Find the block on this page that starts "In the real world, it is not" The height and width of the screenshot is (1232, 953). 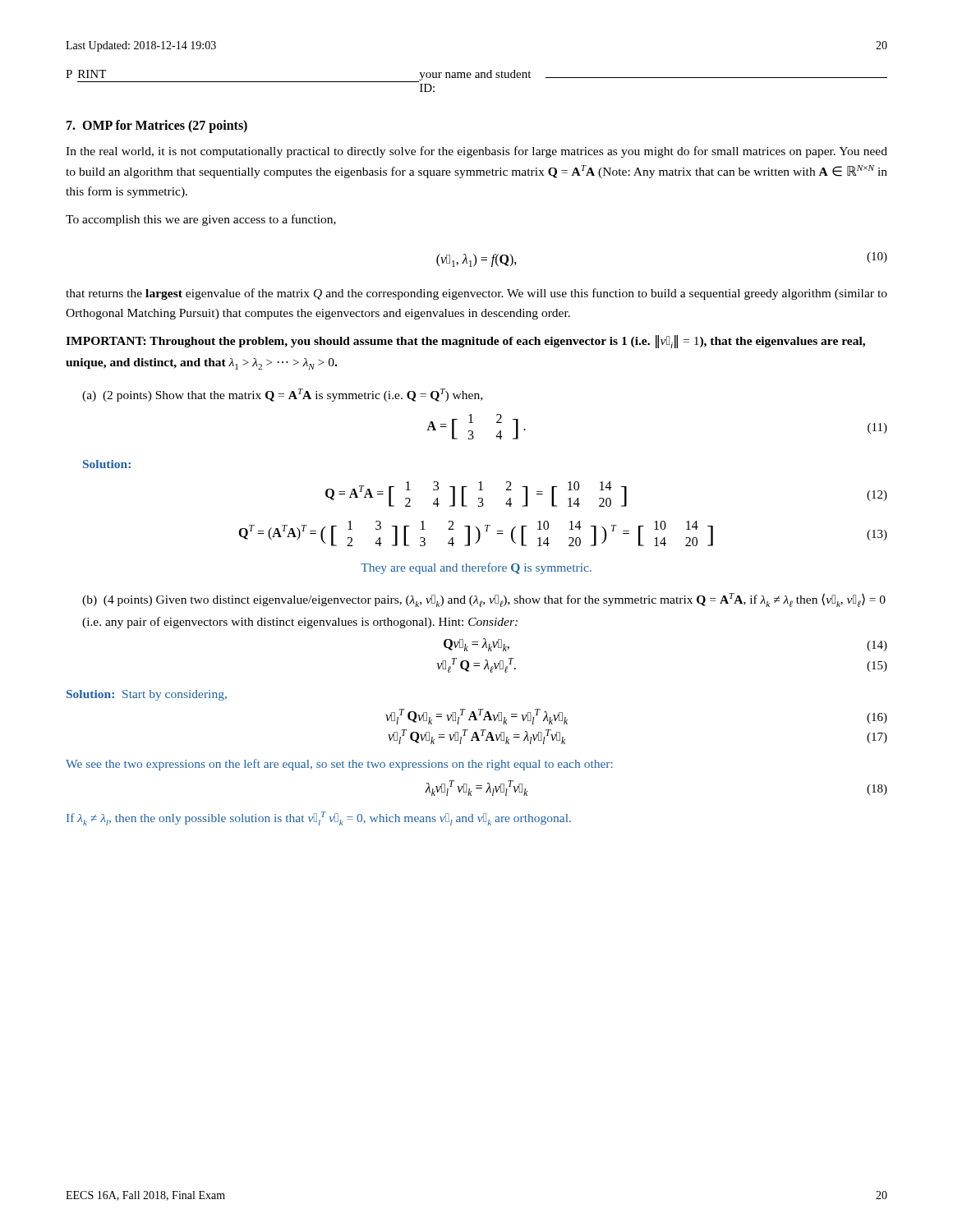click(x=476, y=171)
